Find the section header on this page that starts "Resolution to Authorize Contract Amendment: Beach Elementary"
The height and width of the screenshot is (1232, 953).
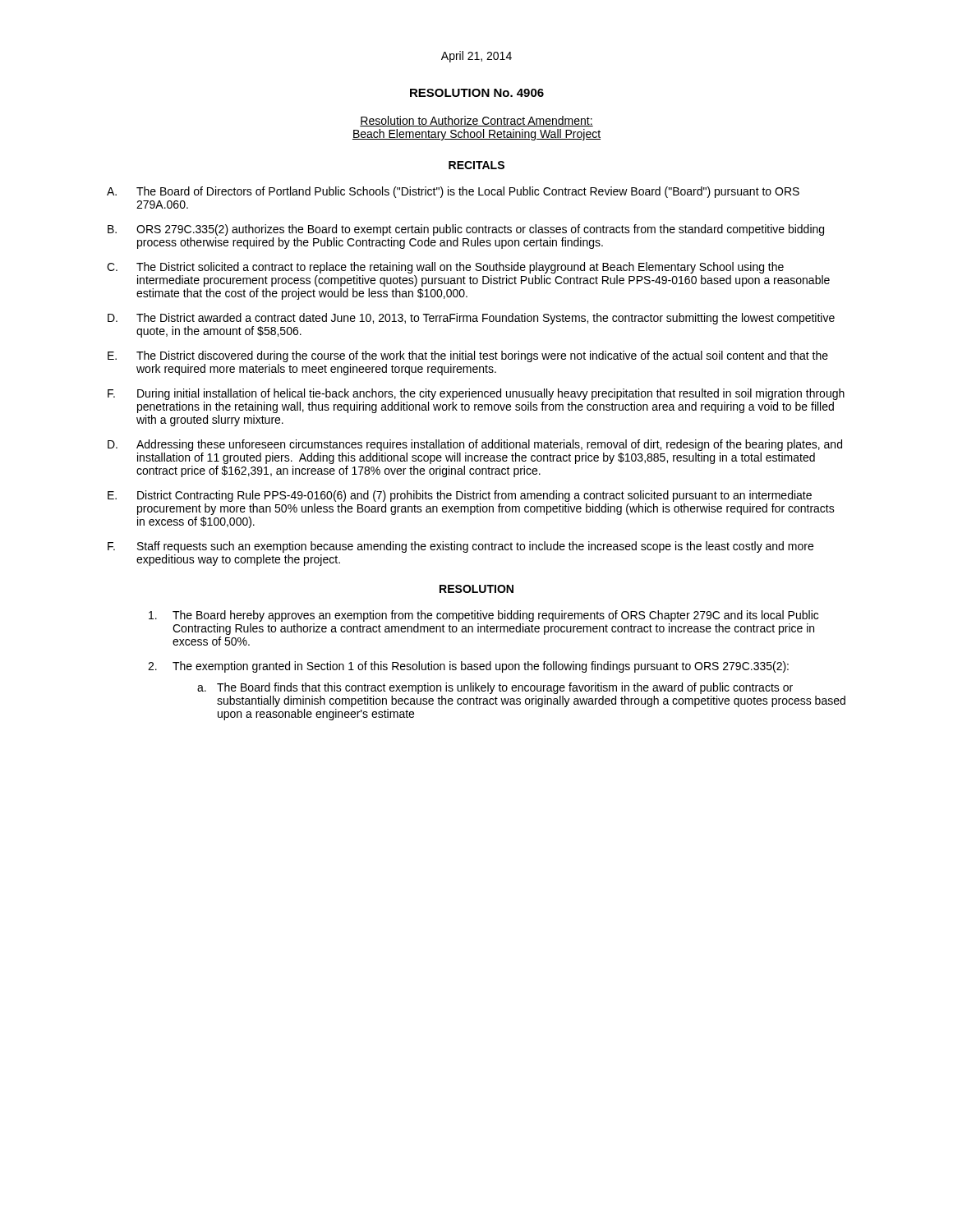[476, 127]
